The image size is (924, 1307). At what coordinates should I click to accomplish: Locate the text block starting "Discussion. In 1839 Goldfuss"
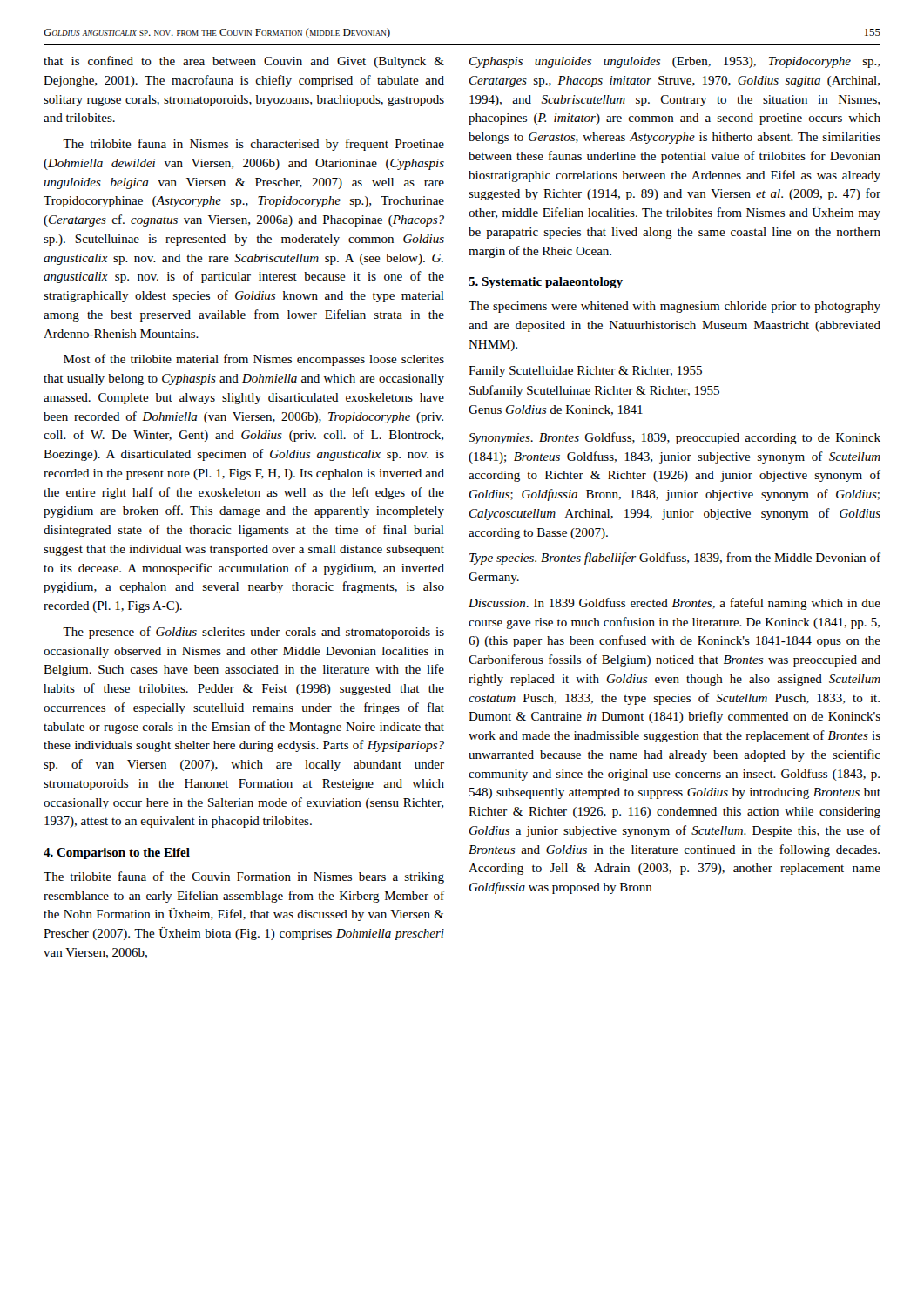pos(675,746)
